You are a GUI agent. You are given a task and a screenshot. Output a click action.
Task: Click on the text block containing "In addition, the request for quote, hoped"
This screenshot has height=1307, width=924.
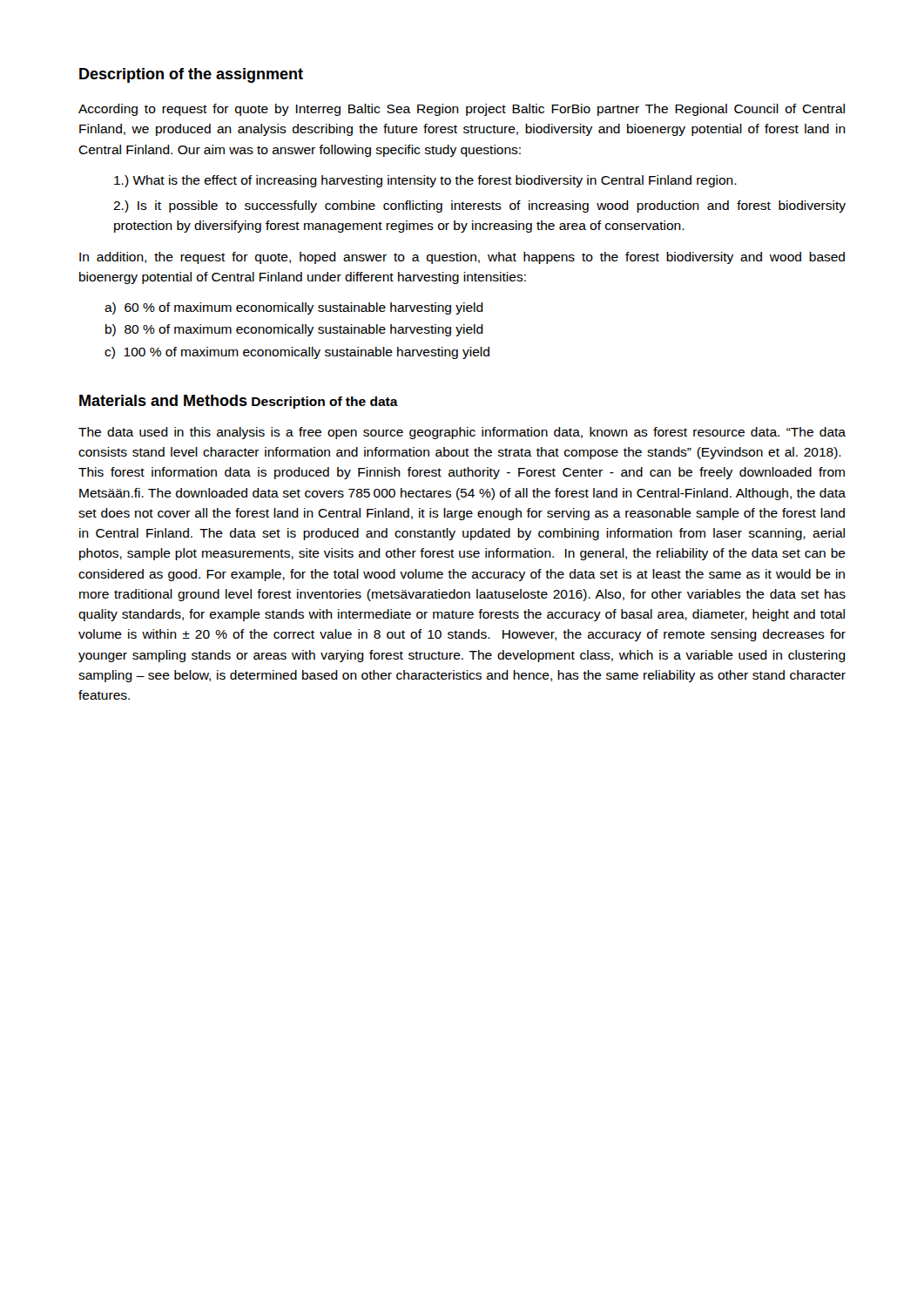point(462,266)
